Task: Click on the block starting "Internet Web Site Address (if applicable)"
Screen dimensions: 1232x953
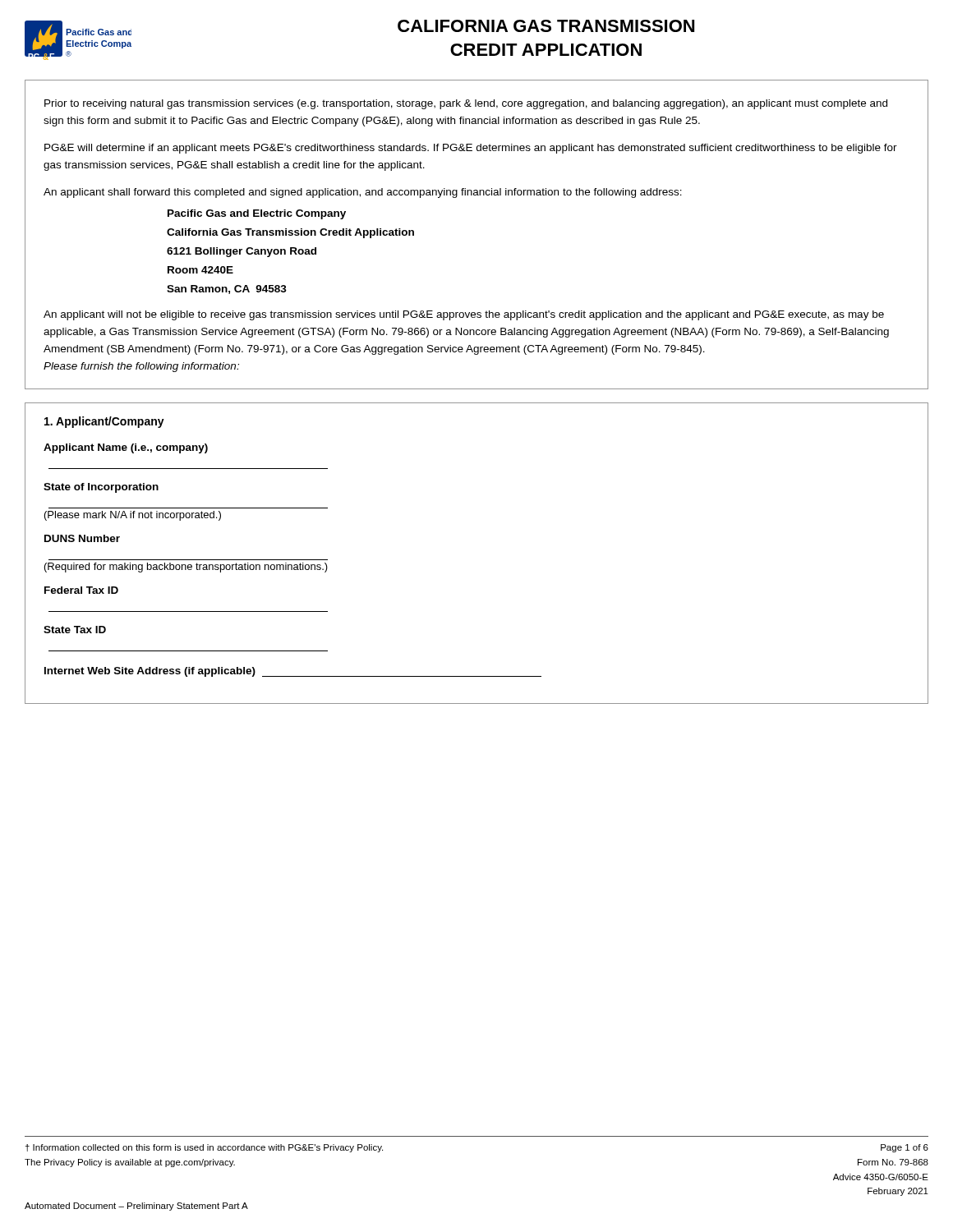Action: (x=292, y=670)
